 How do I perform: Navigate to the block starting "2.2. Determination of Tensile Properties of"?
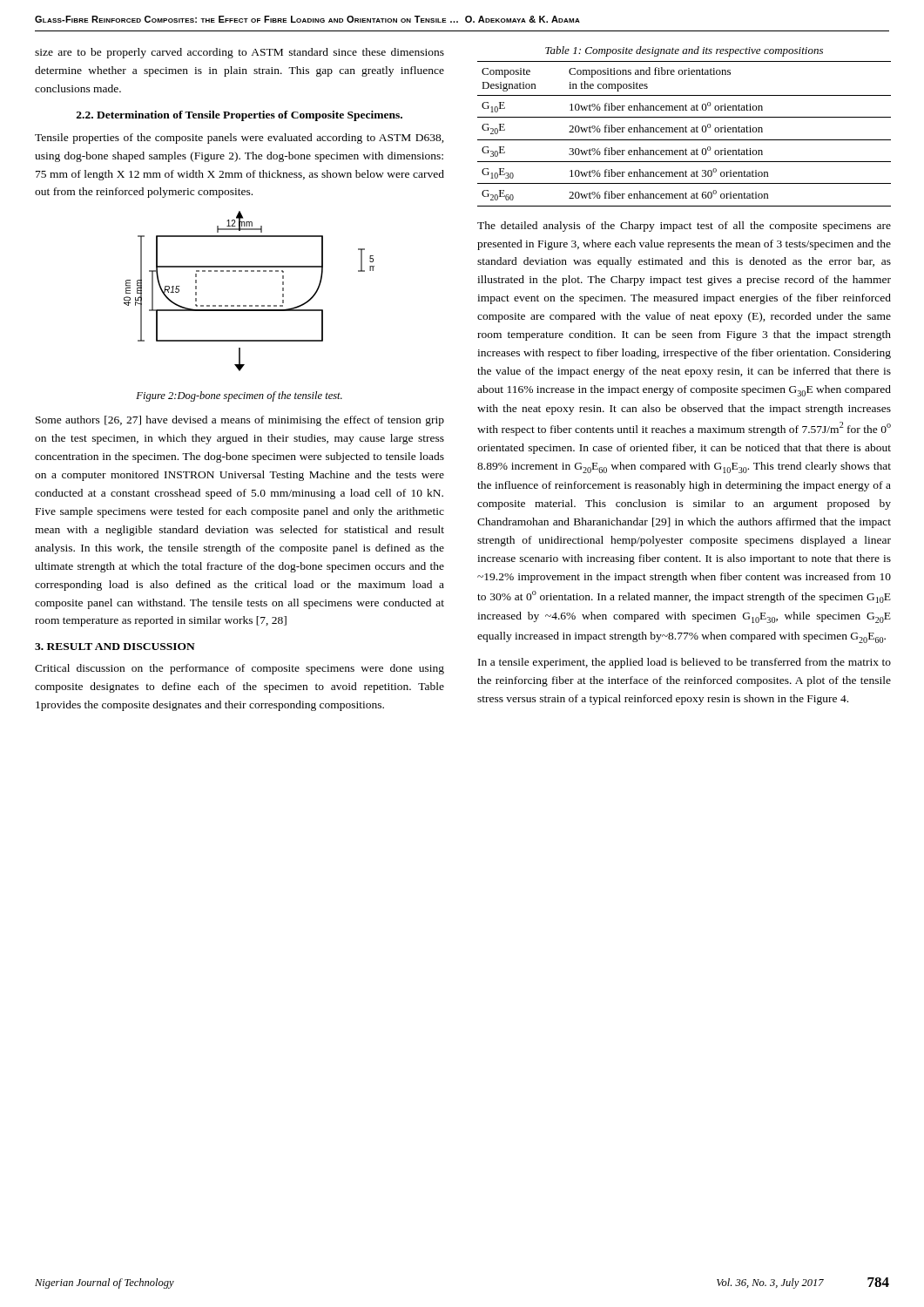(x=239, y=114)
